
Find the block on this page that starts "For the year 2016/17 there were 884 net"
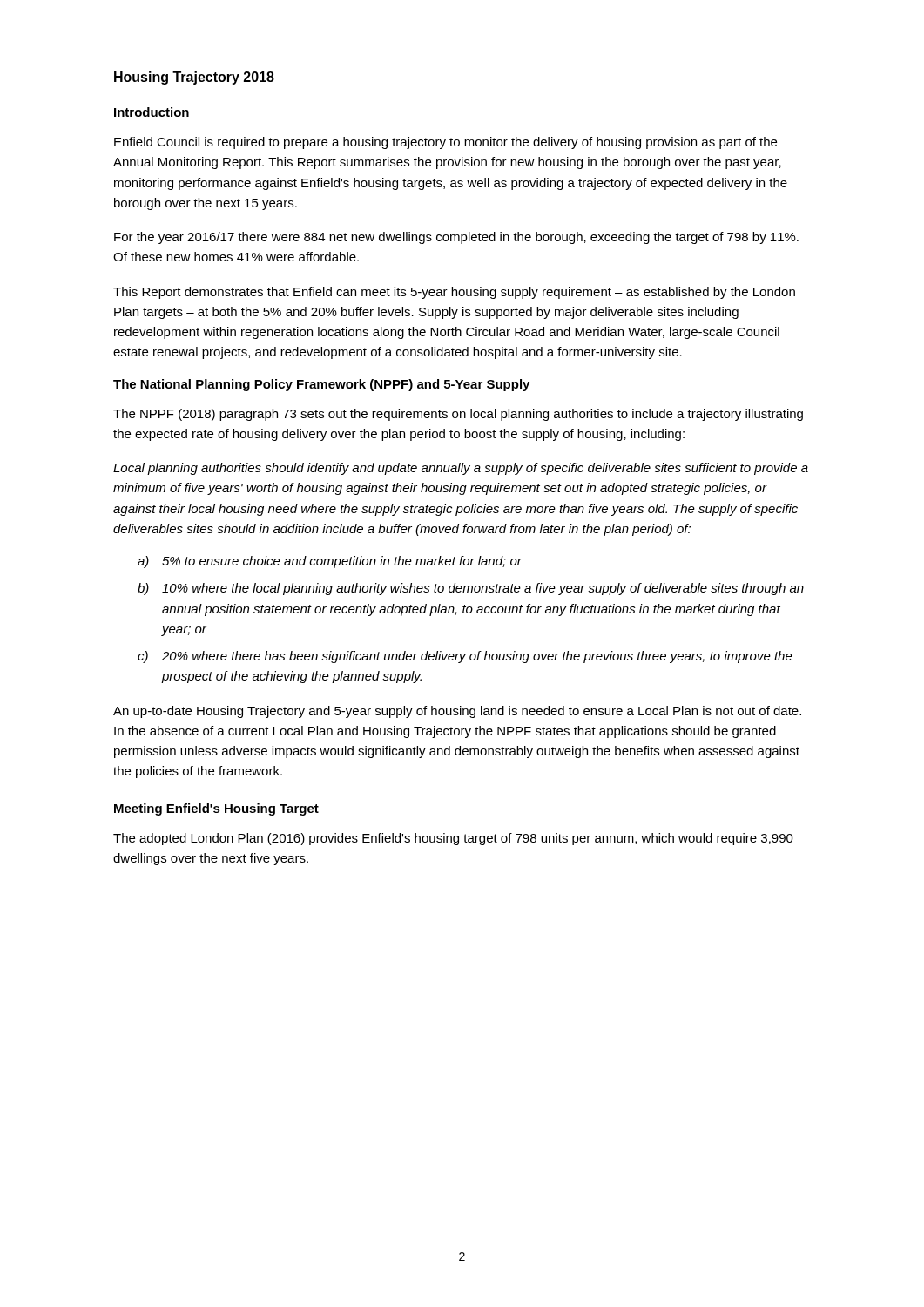click(456, 247)
